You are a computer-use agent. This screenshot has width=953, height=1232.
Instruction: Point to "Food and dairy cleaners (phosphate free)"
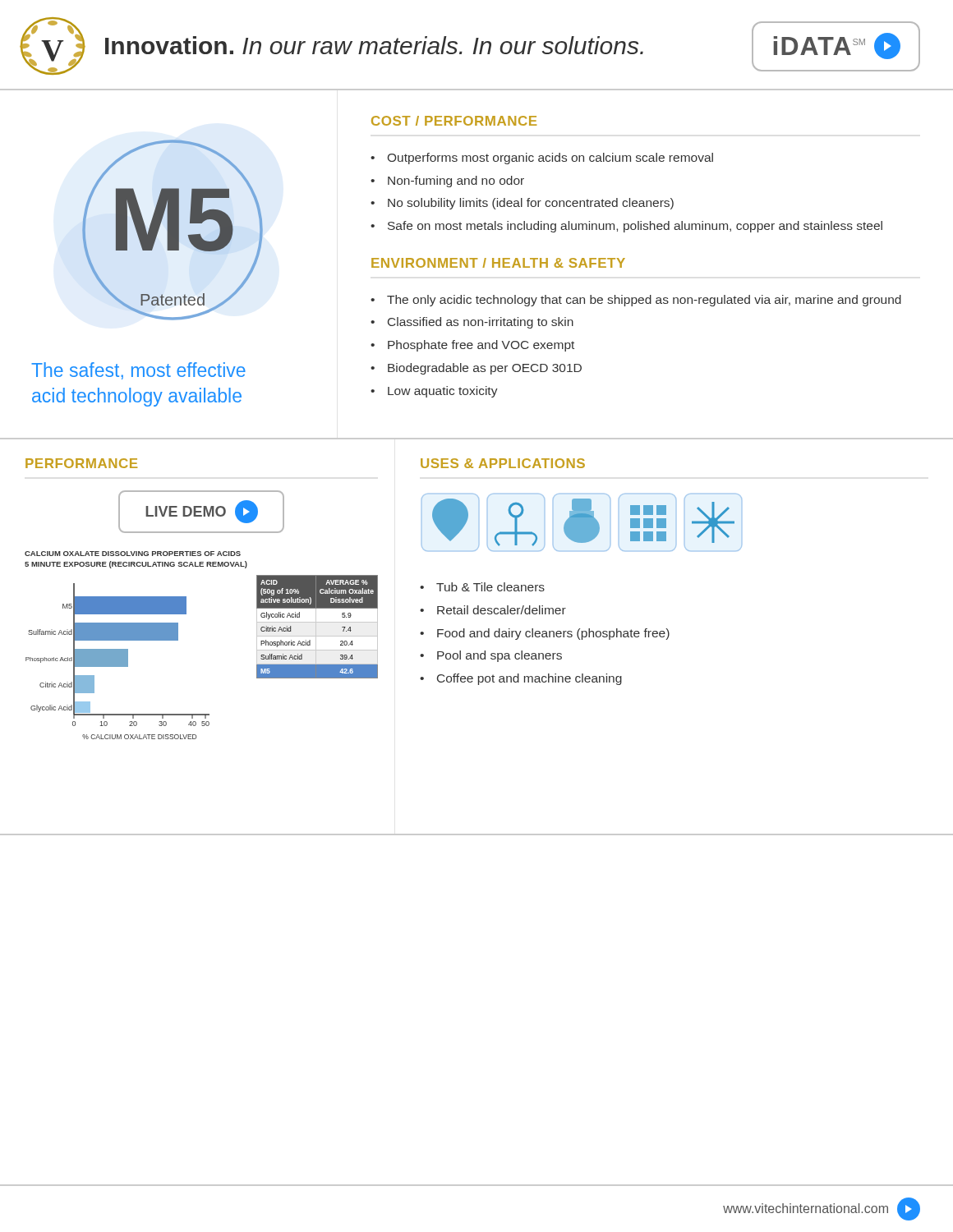pyautogui.click(x=553, y=632)
